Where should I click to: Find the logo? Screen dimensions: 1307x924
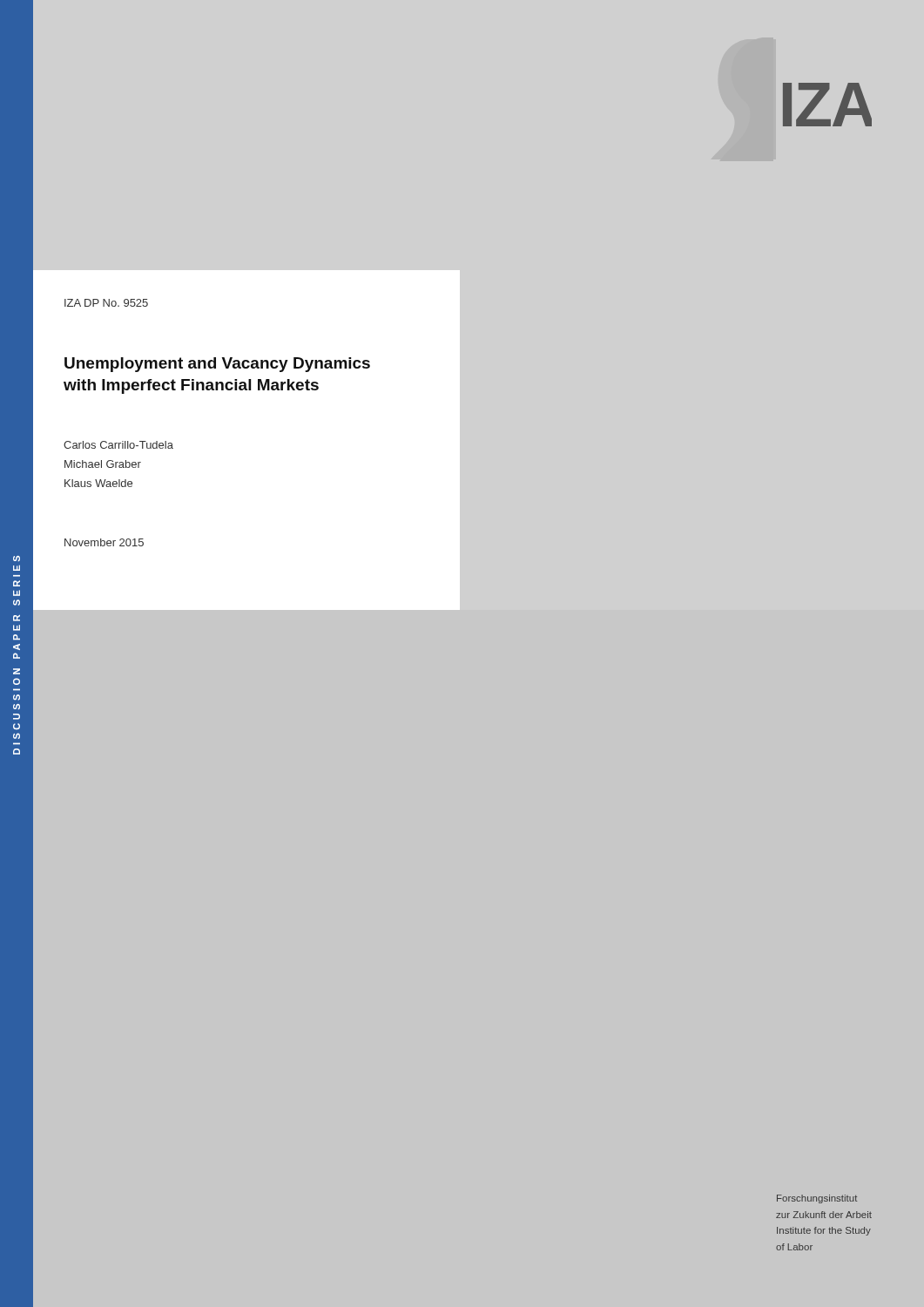[787, 106]
